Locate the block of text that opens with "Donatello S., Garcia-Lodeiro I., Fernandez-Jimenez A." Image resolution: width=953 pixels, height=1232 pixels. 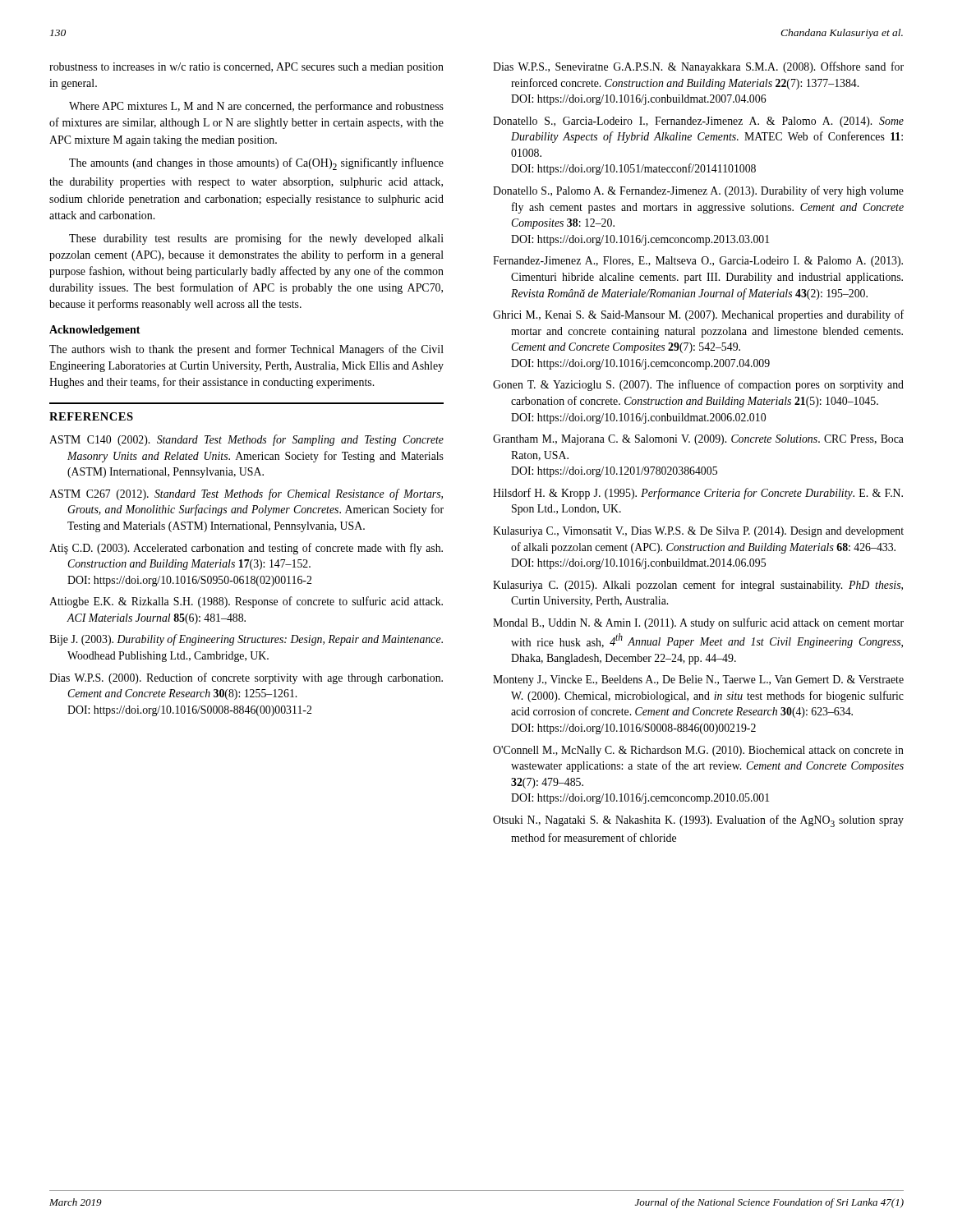(698, 145)
